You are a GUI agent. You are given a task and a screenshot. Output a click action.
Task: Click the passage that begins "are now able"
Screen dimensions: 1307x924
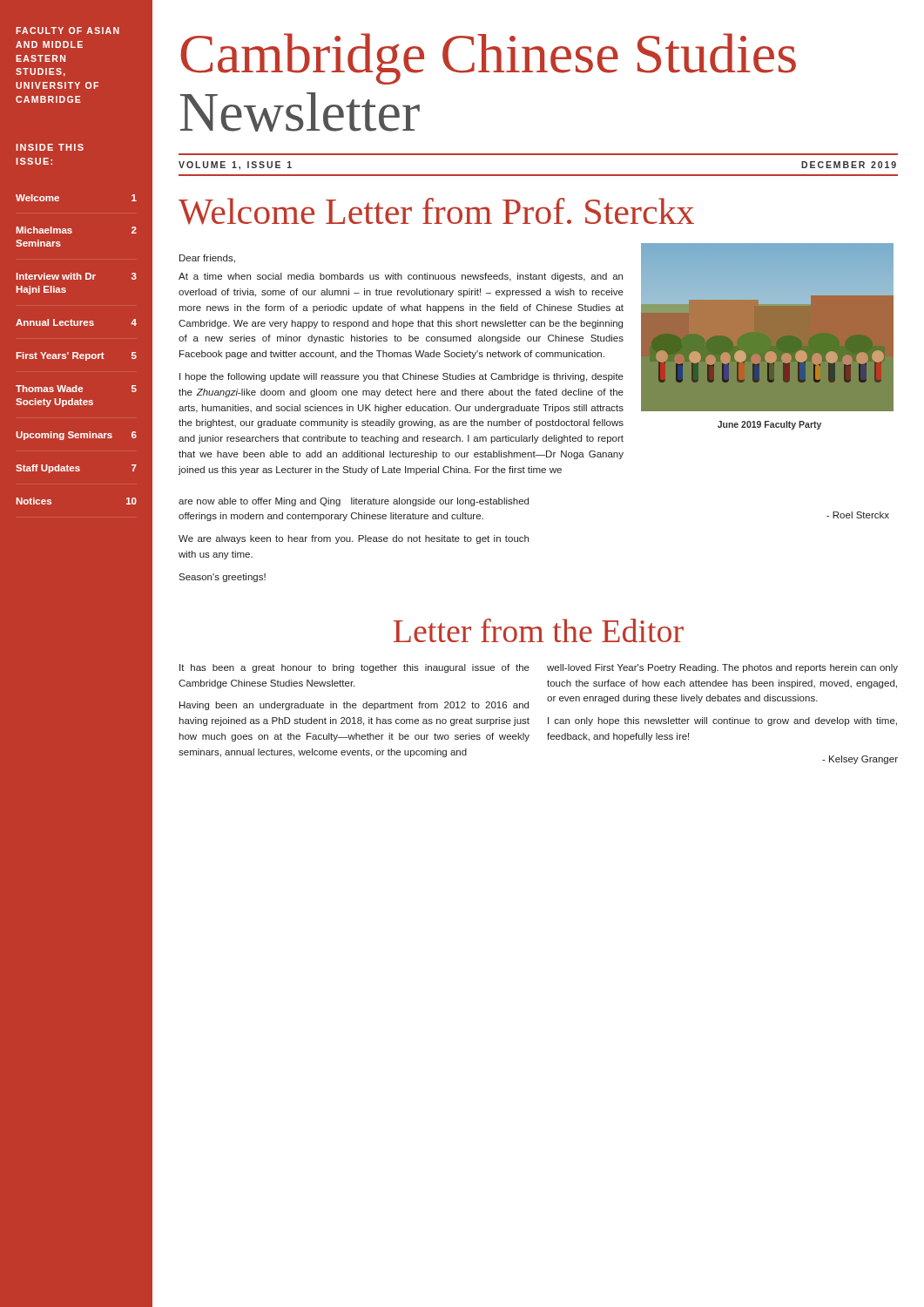354,508
